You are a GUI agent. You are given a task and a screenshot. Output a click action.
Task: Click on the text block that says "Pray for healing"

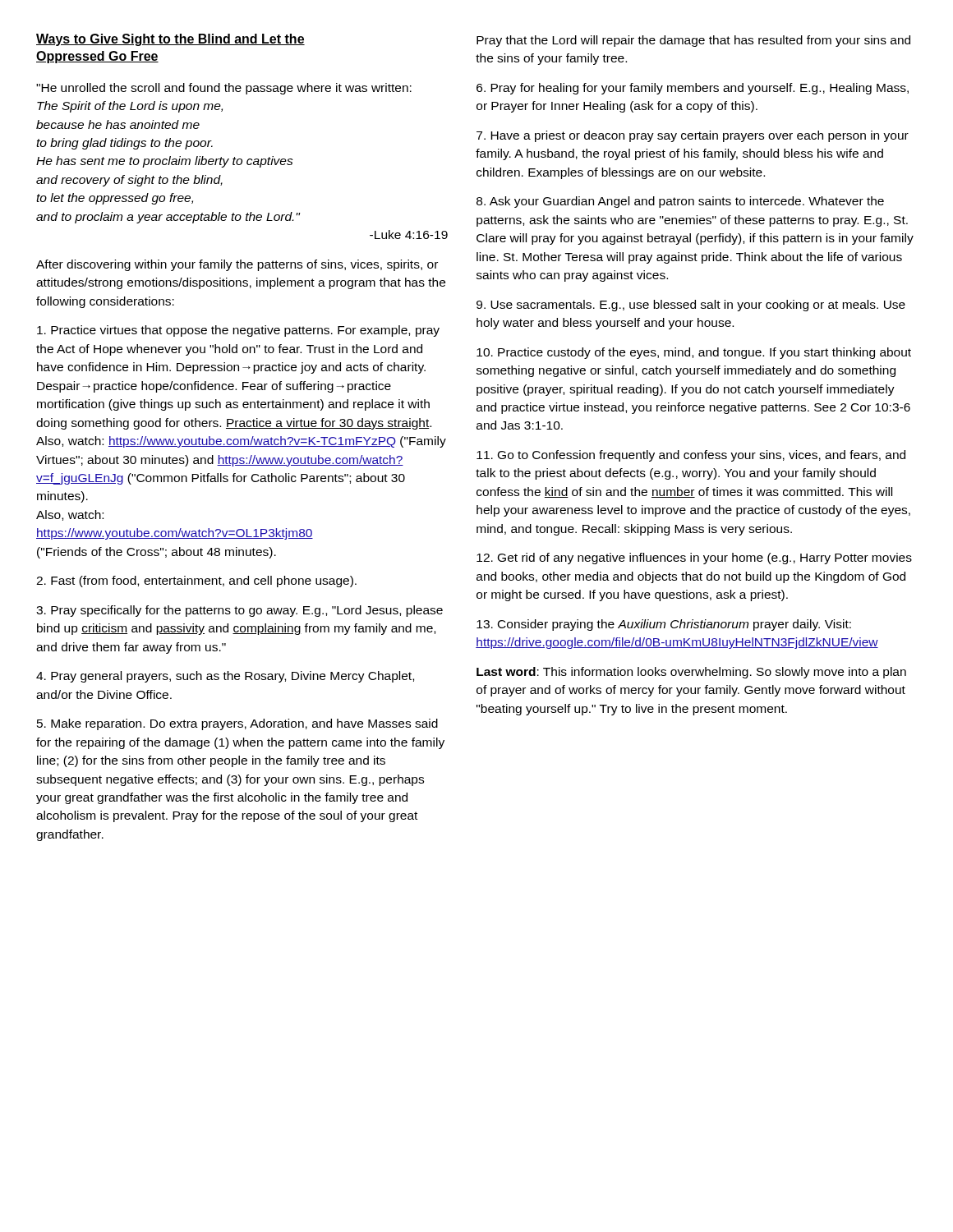click(x=693, y=97)
